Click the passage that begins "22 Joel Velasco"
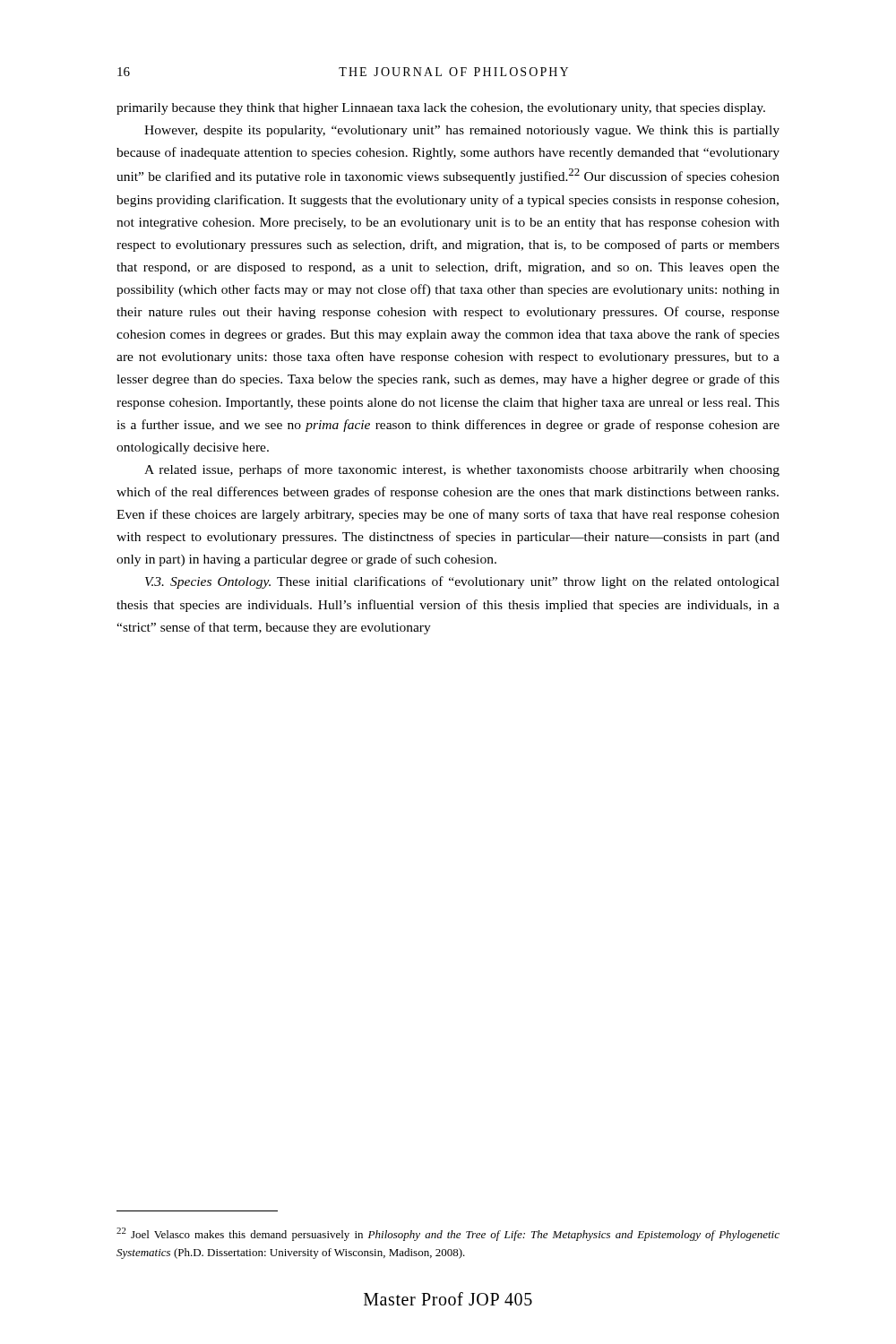 click(x=448, y=1235)
